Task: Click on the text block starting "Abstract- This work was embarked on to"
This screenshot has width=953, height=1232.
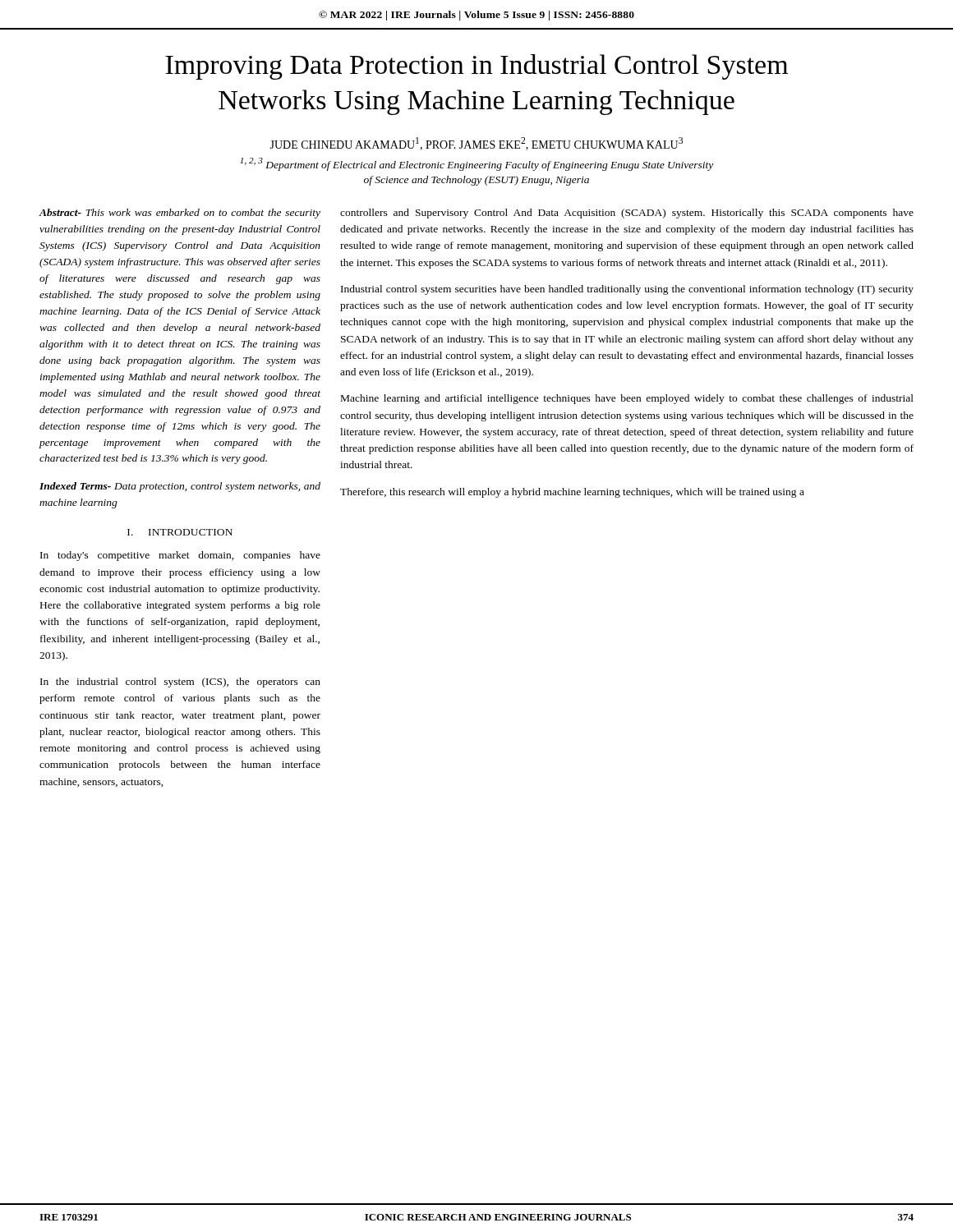Action: (180, 335)
